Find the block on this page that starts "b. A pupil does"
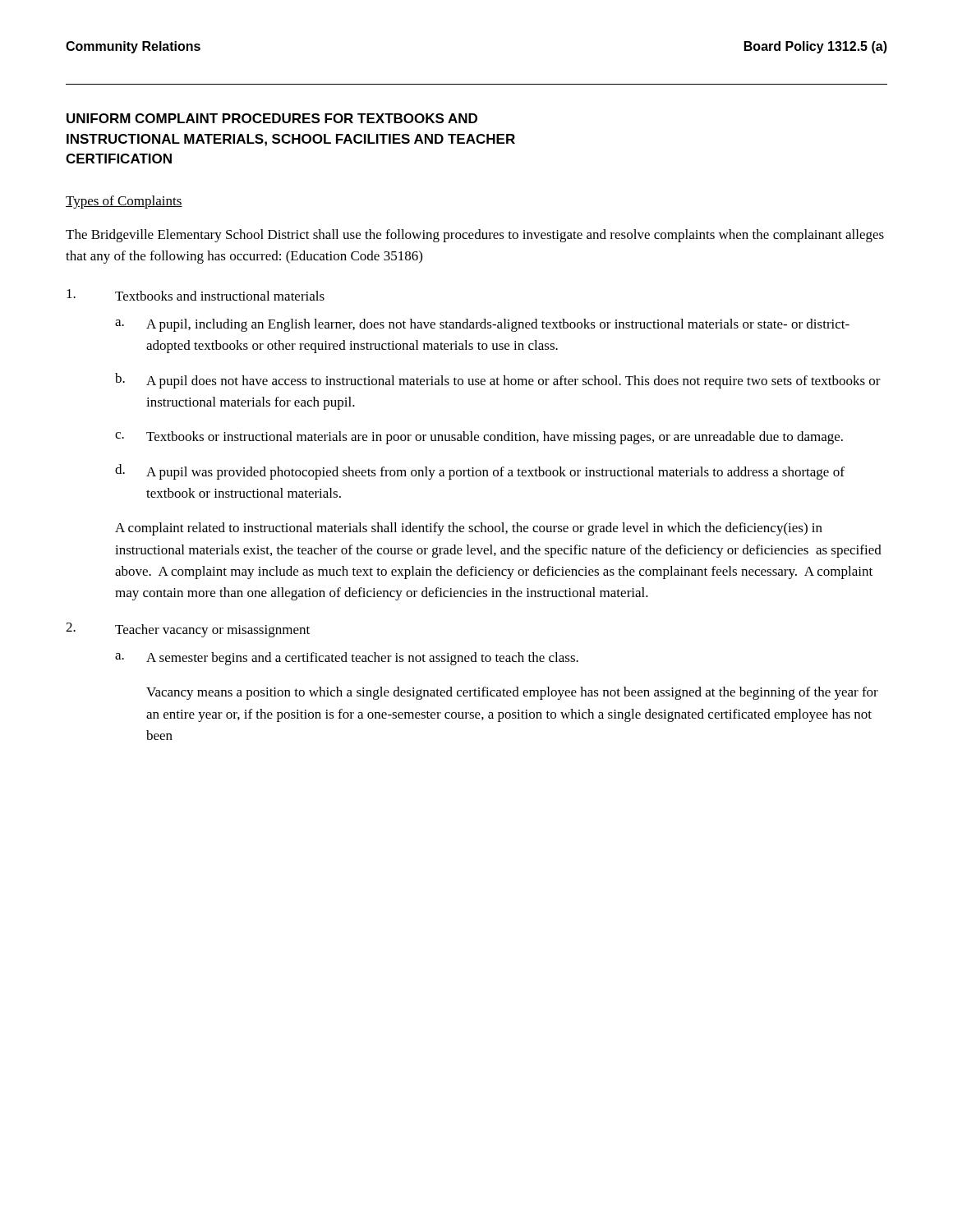This screenshot has height=1232, width=953. [x=501, y=392]
